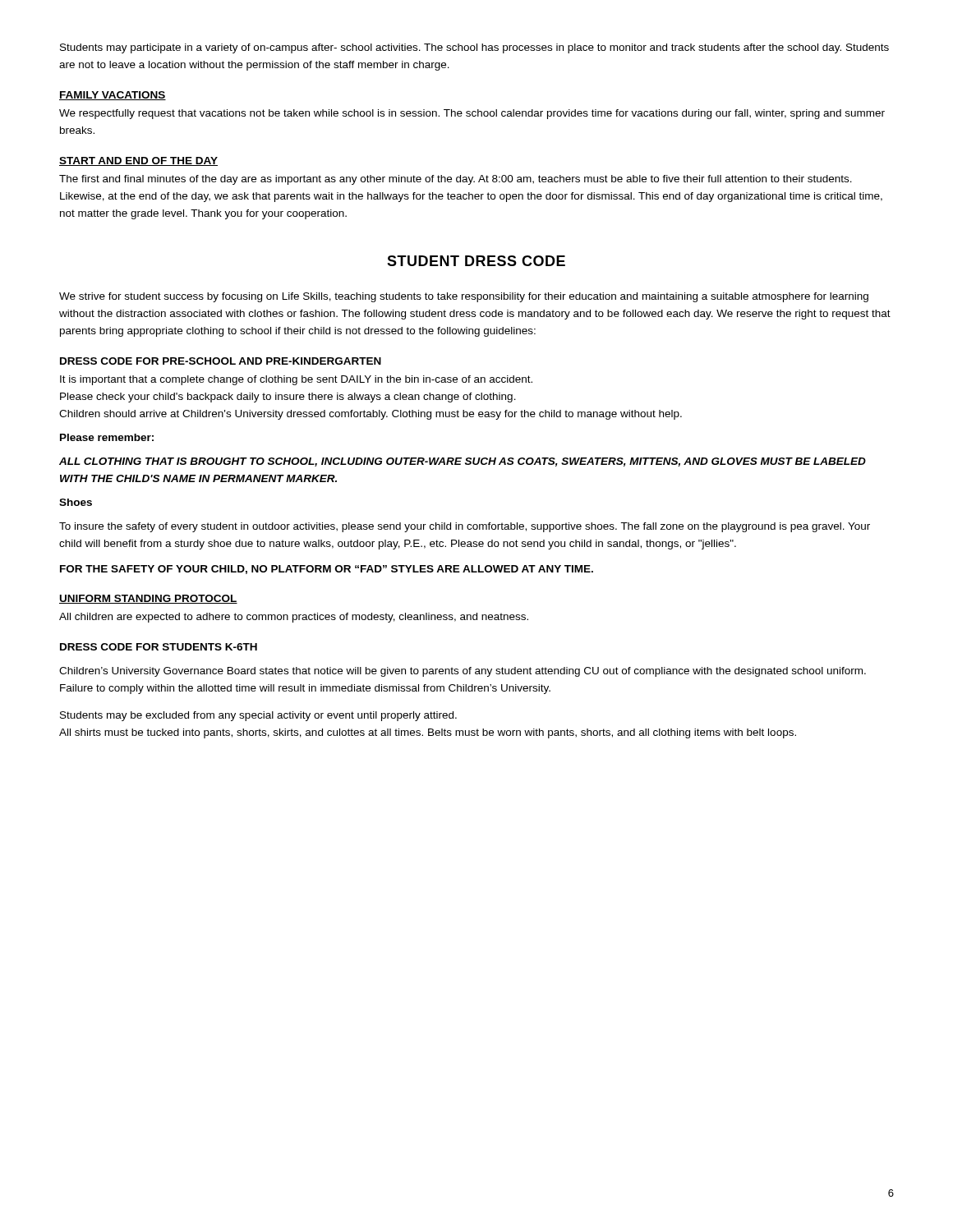Find the region starting "FOR THE SAFETY OF YOUR CHILD, NO"
Viewport: 953px width, 1232px height.
pos(476,569)
